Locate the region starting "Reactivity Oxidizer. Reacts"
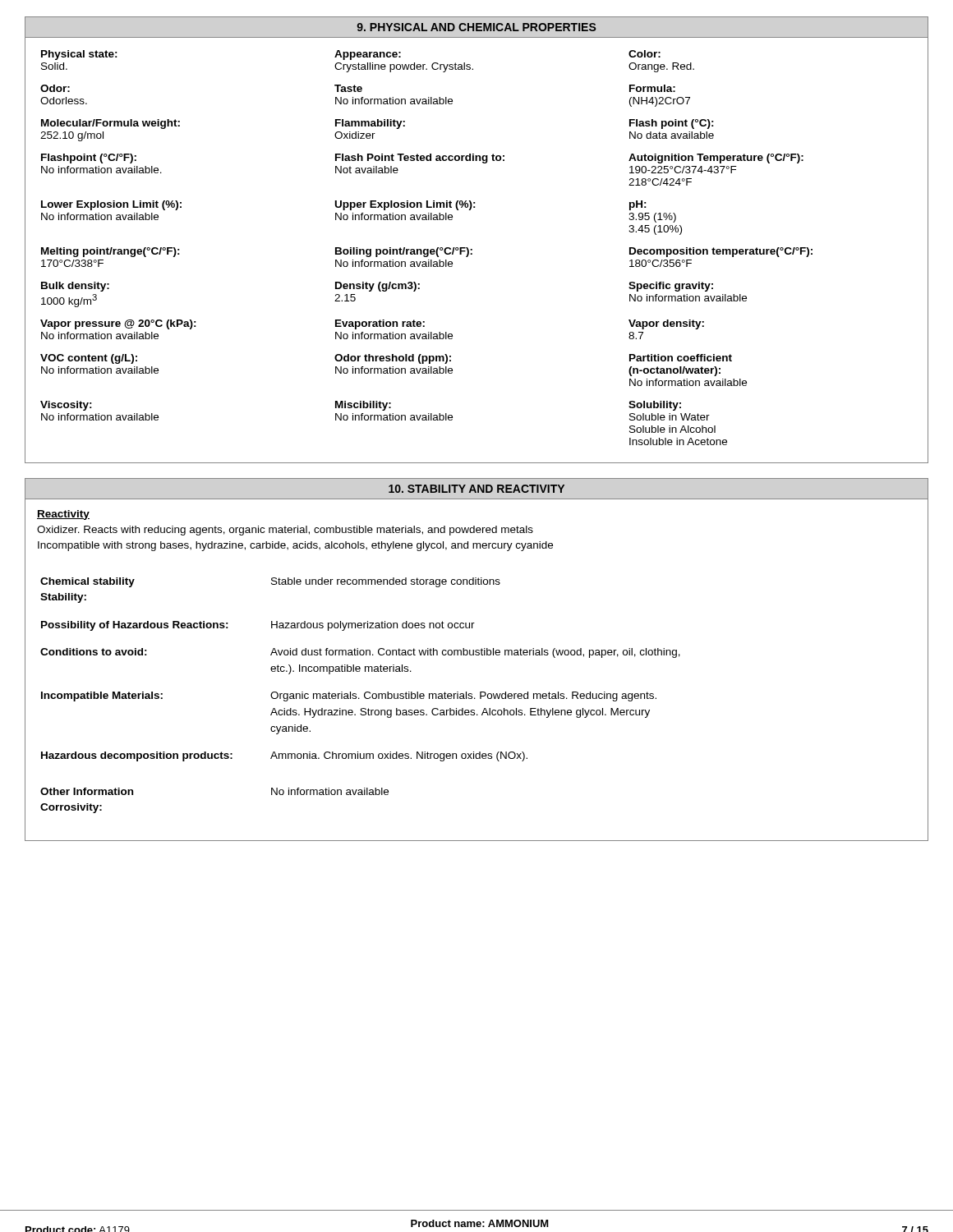 click(476, 530)
